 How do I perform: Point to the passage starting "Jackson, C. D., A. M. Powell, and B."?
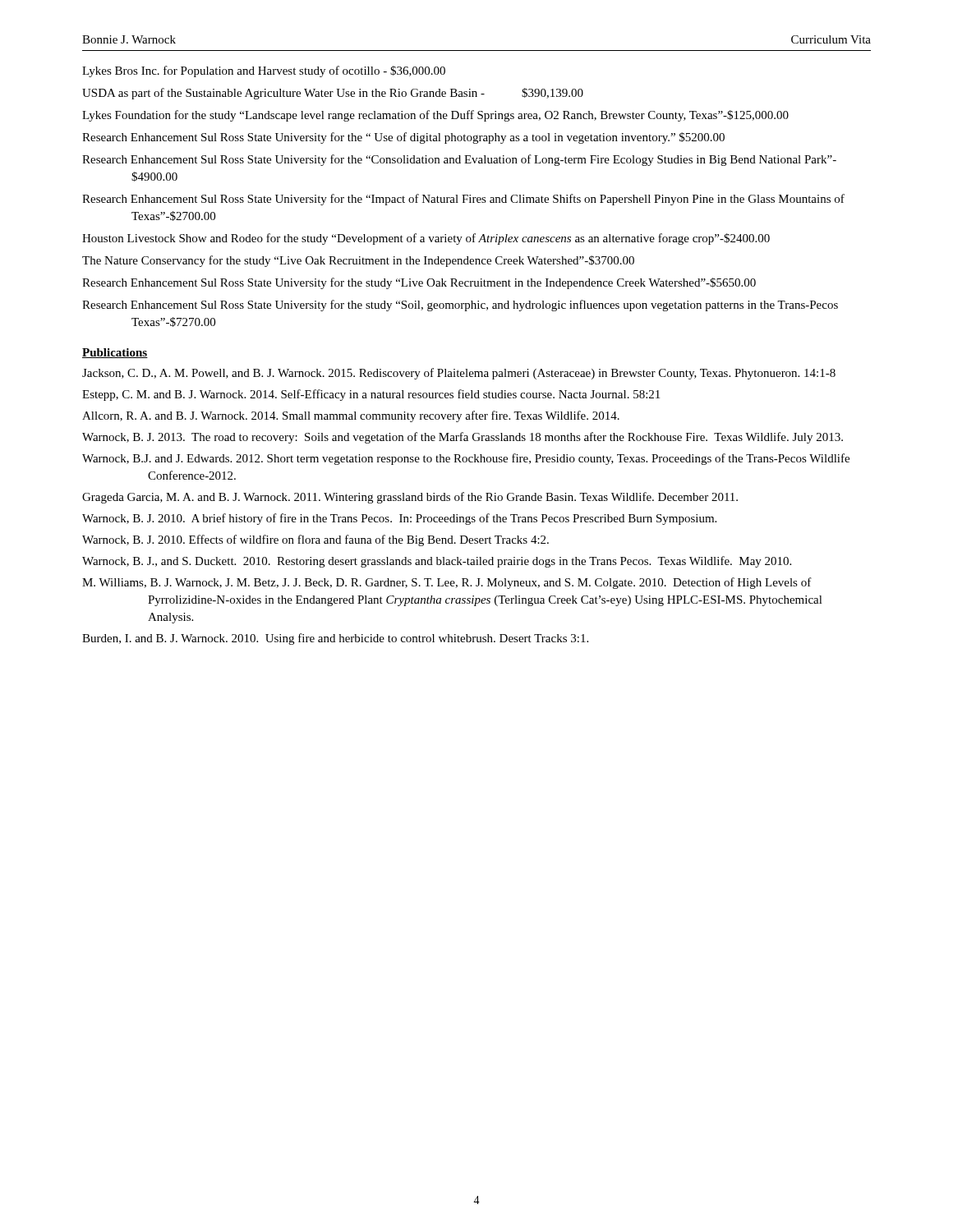[x=459, y=373]
